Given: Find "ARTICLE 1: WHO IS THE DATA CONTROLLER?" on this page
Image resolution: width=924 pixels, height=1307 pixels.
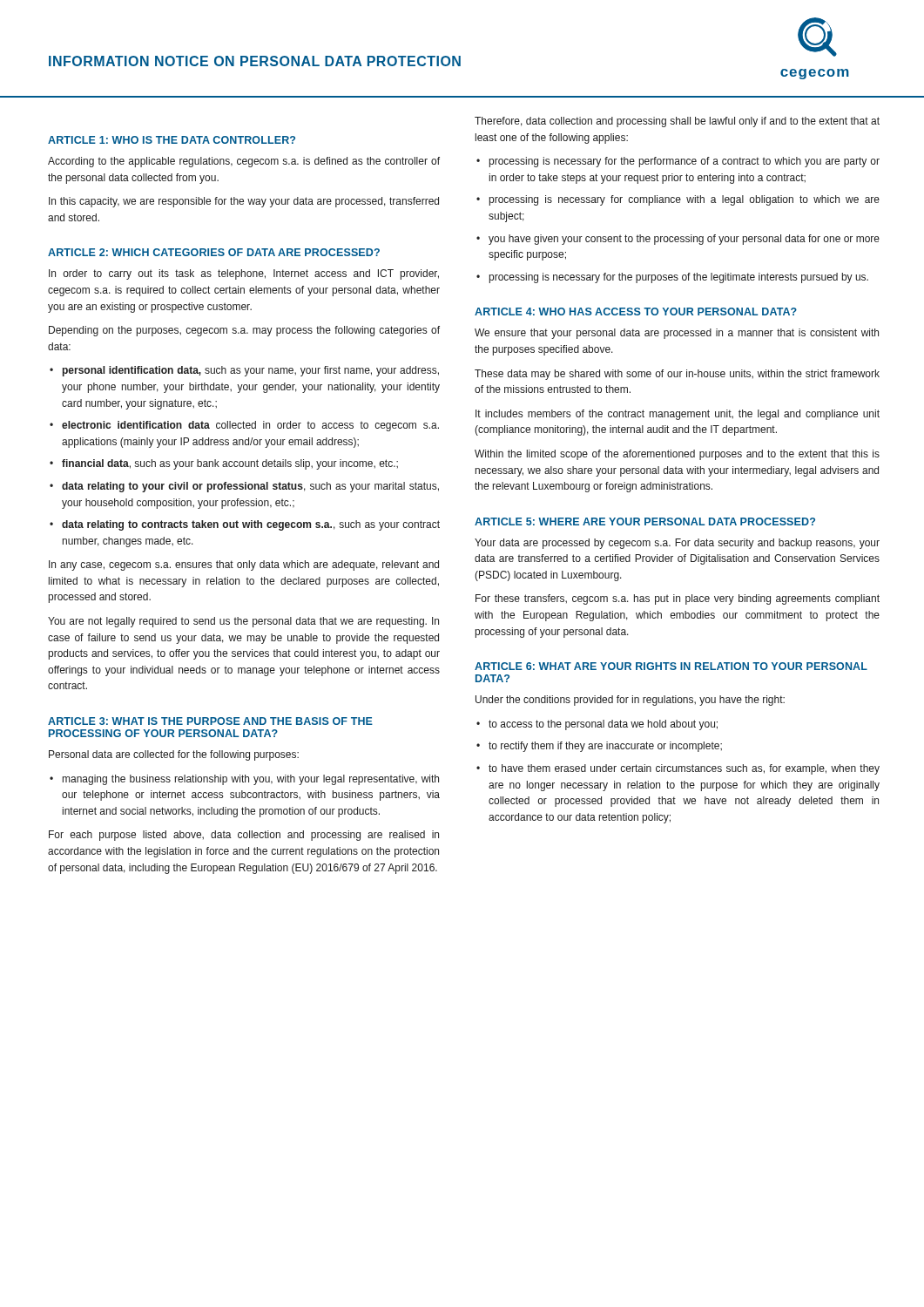Looking at the screenshot, I should pos(172,140).
